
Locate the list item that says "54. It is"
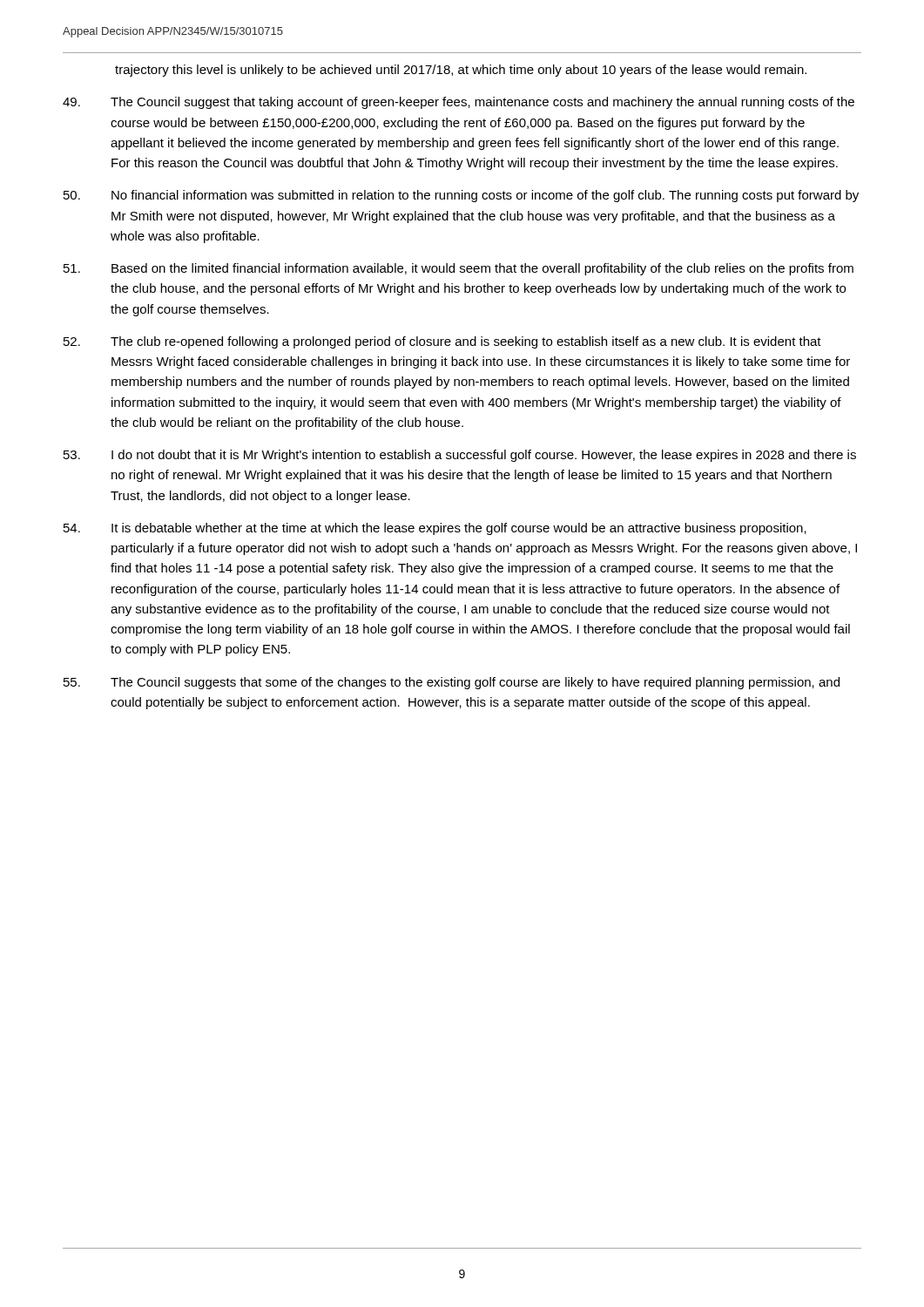(x=462, y=588)
